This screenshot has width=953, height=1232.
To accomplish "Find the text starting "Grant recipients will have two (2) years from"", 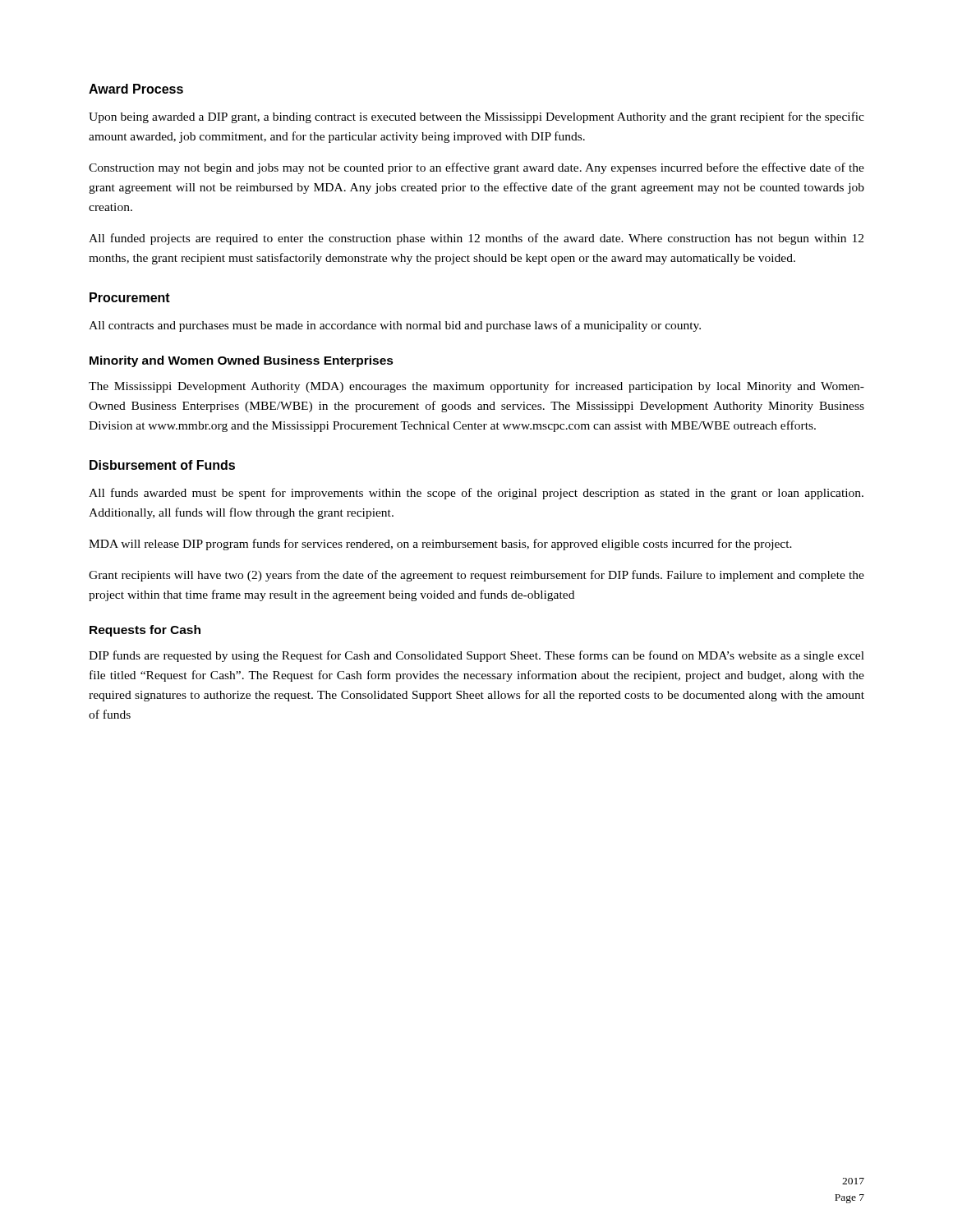I will tap(476, 585).
